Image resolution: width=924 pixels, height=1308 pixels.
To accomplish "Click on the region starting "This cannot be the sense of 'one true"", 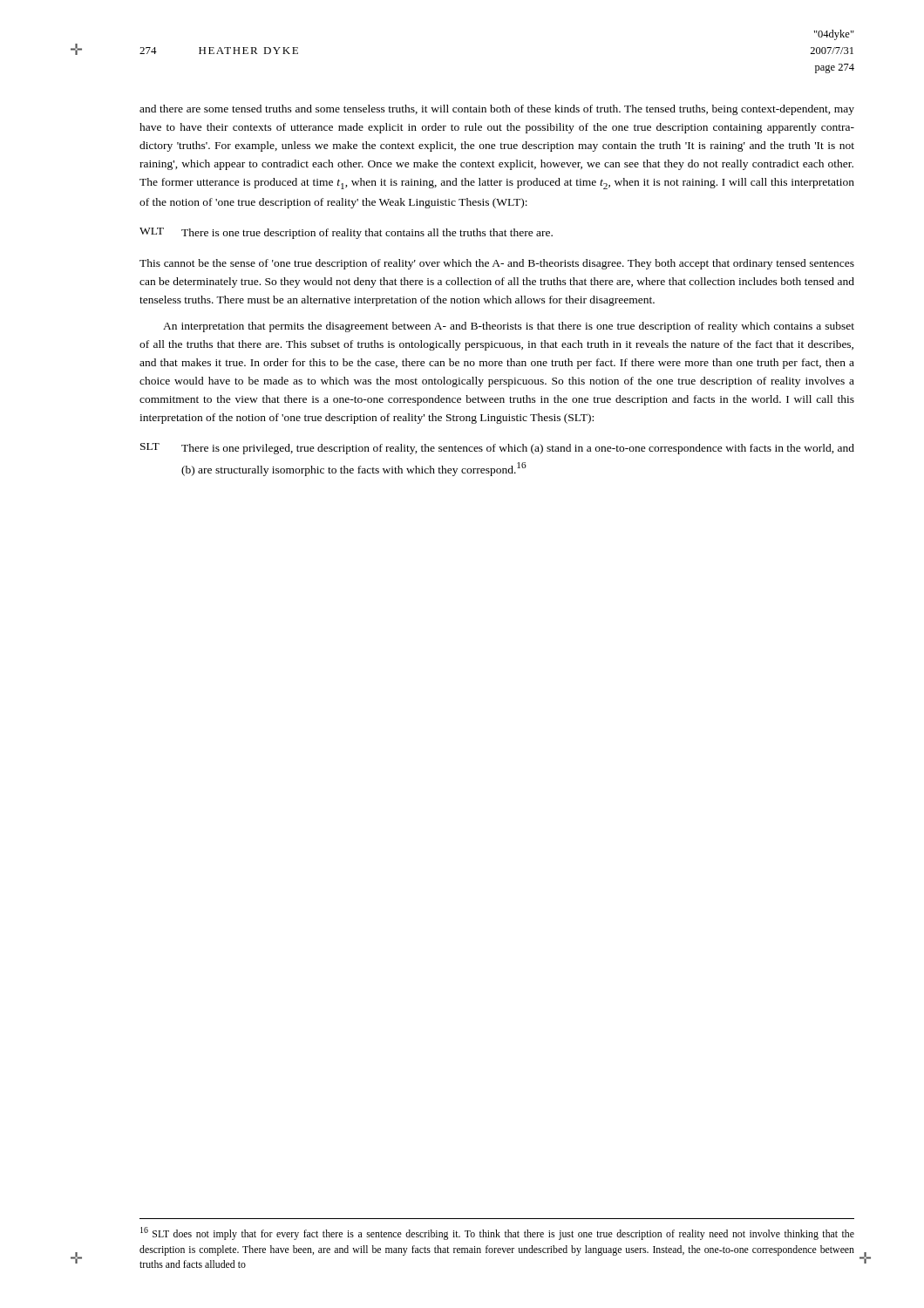I will 497,281.
